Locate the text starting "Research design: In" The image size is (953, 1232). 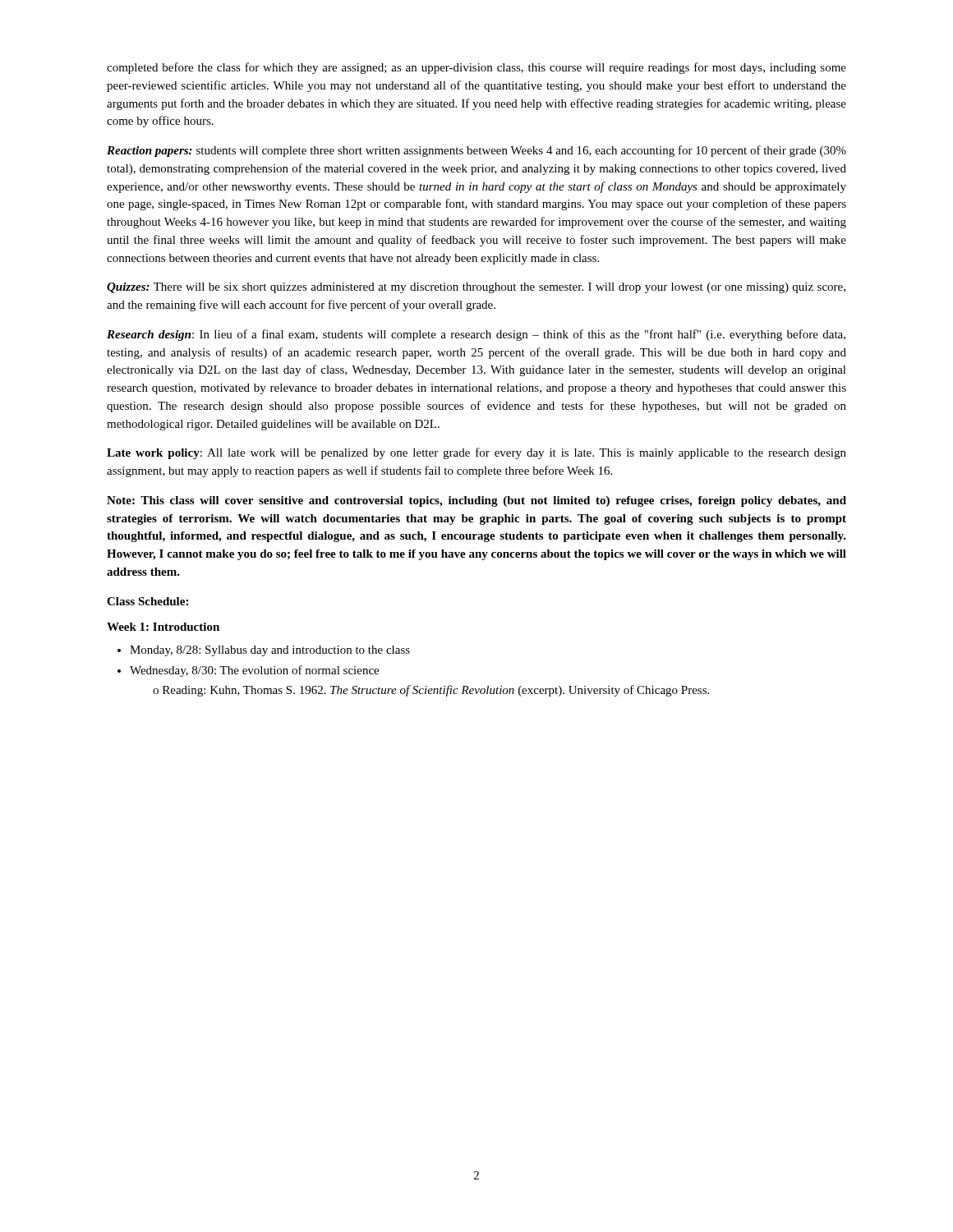[x=476, y=379]
